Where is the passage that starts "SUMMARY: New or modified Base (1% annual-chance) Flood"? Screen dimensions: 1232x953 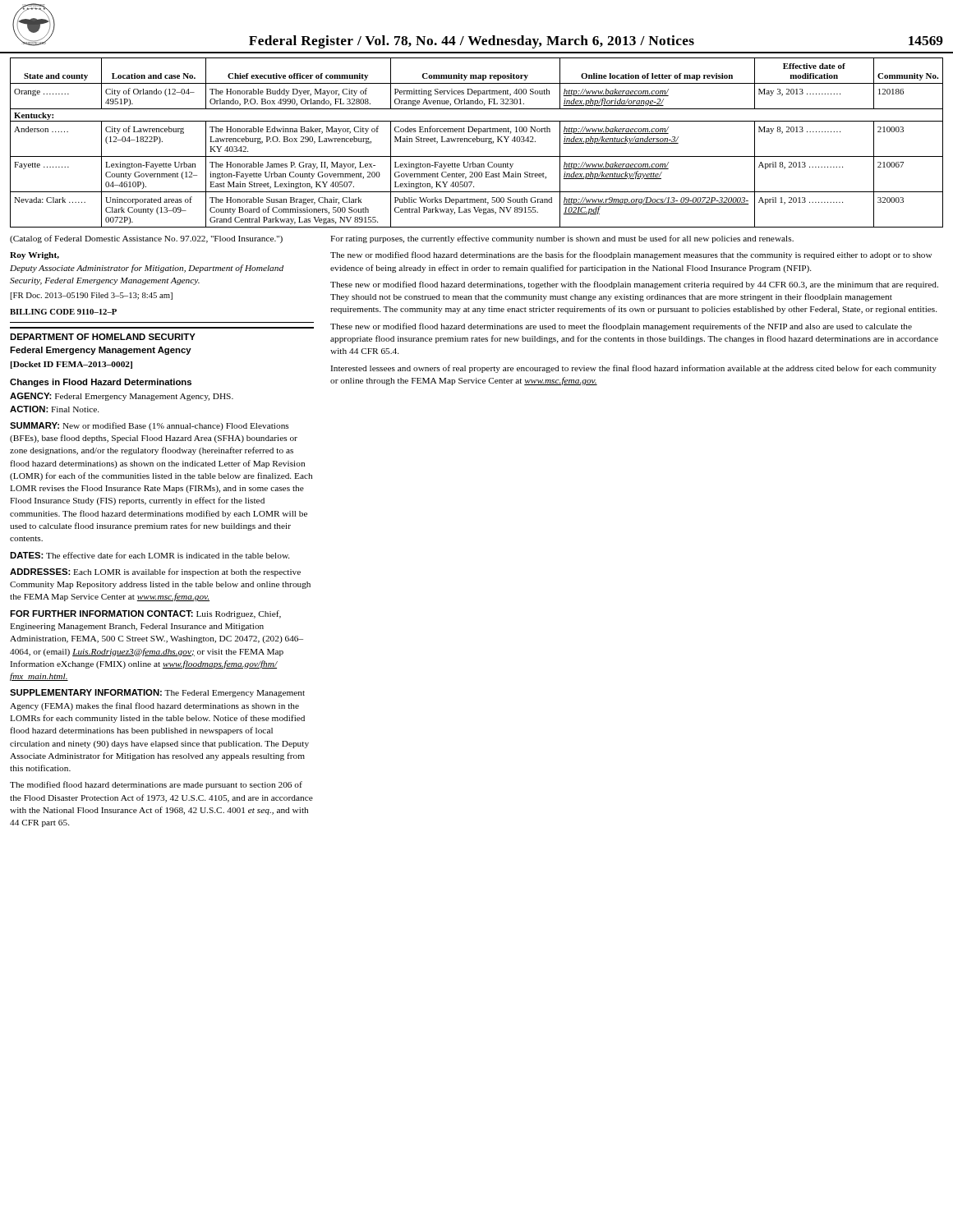pyautogui.click(x=161, y=482)
